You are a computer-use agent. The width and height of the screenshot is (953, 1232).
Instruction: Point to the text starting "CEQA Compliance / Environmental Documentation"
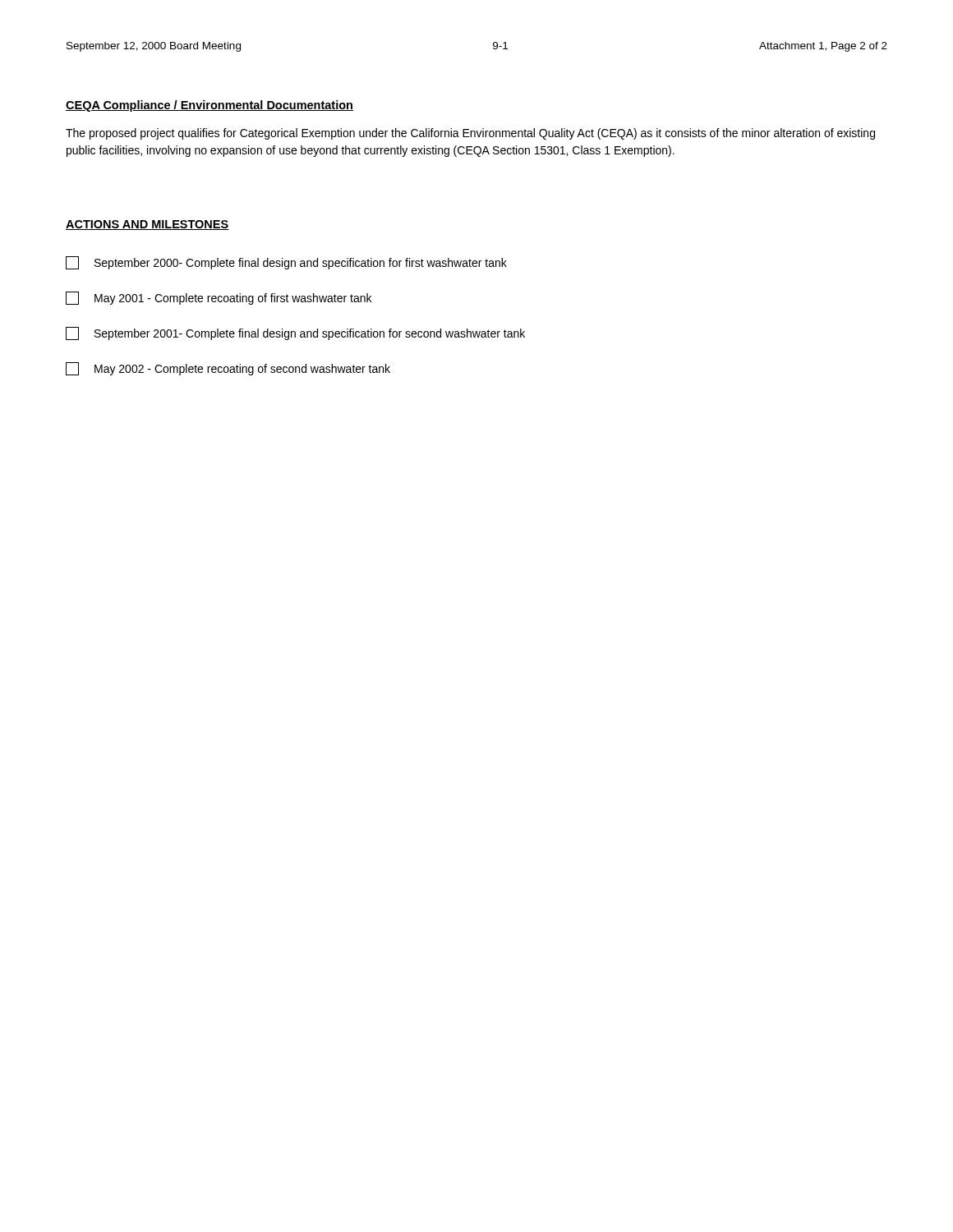(x=209, y=105)
